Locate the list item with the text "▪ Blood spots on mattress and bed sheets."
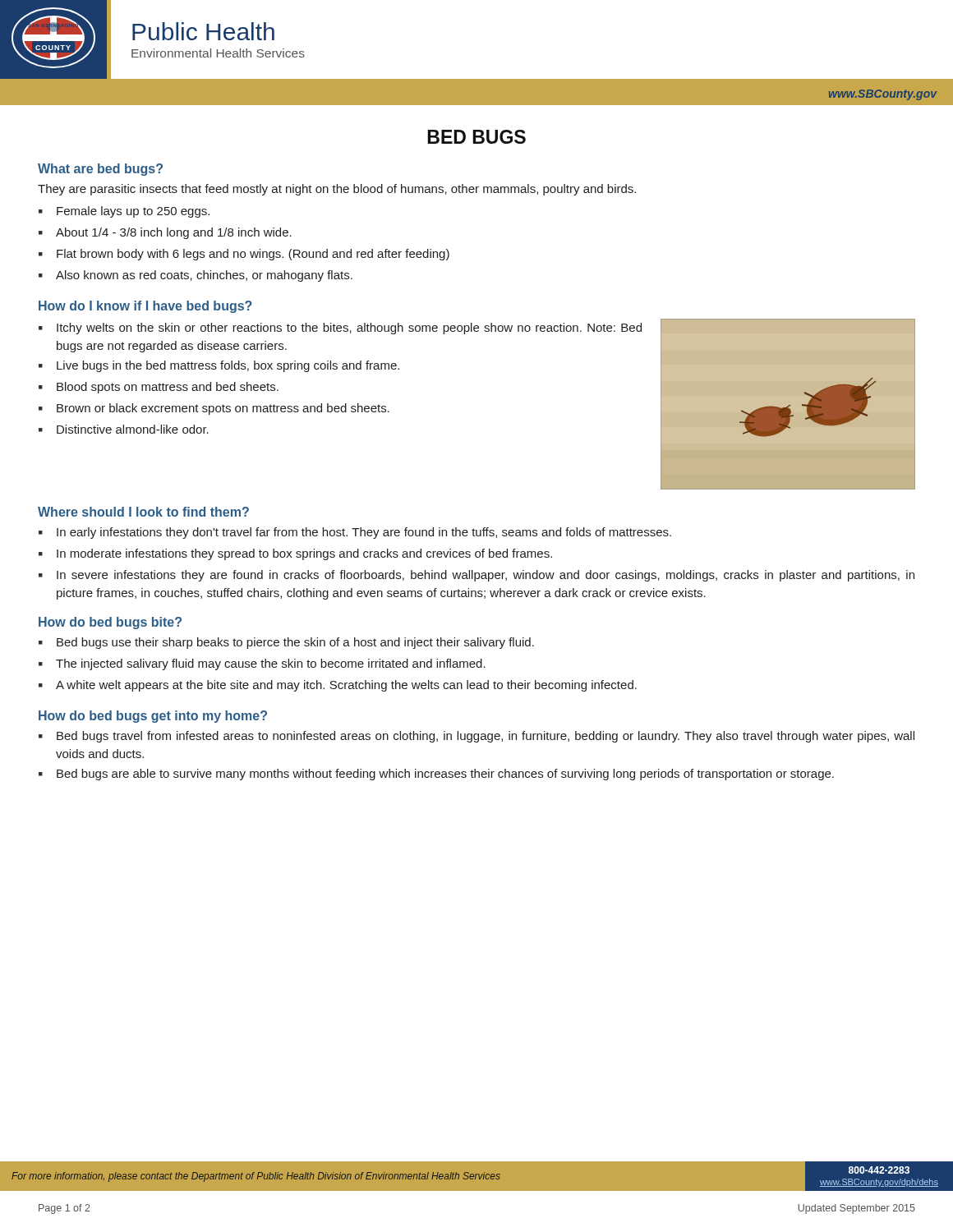 (159, 387)
